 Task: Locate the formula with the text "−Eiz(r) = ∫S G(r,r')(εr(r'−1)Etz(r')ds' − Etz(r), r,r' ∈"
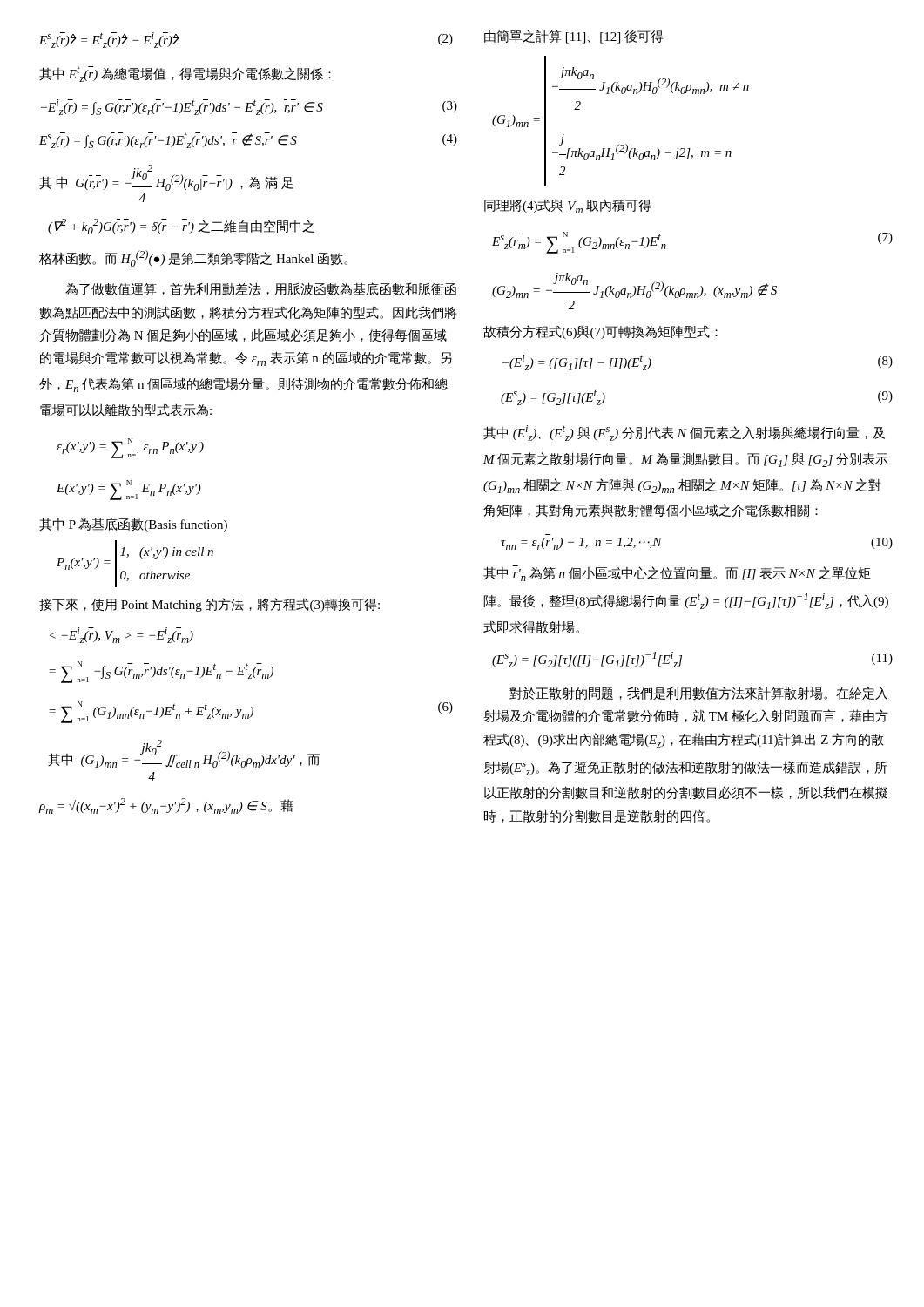coord(248,106)
